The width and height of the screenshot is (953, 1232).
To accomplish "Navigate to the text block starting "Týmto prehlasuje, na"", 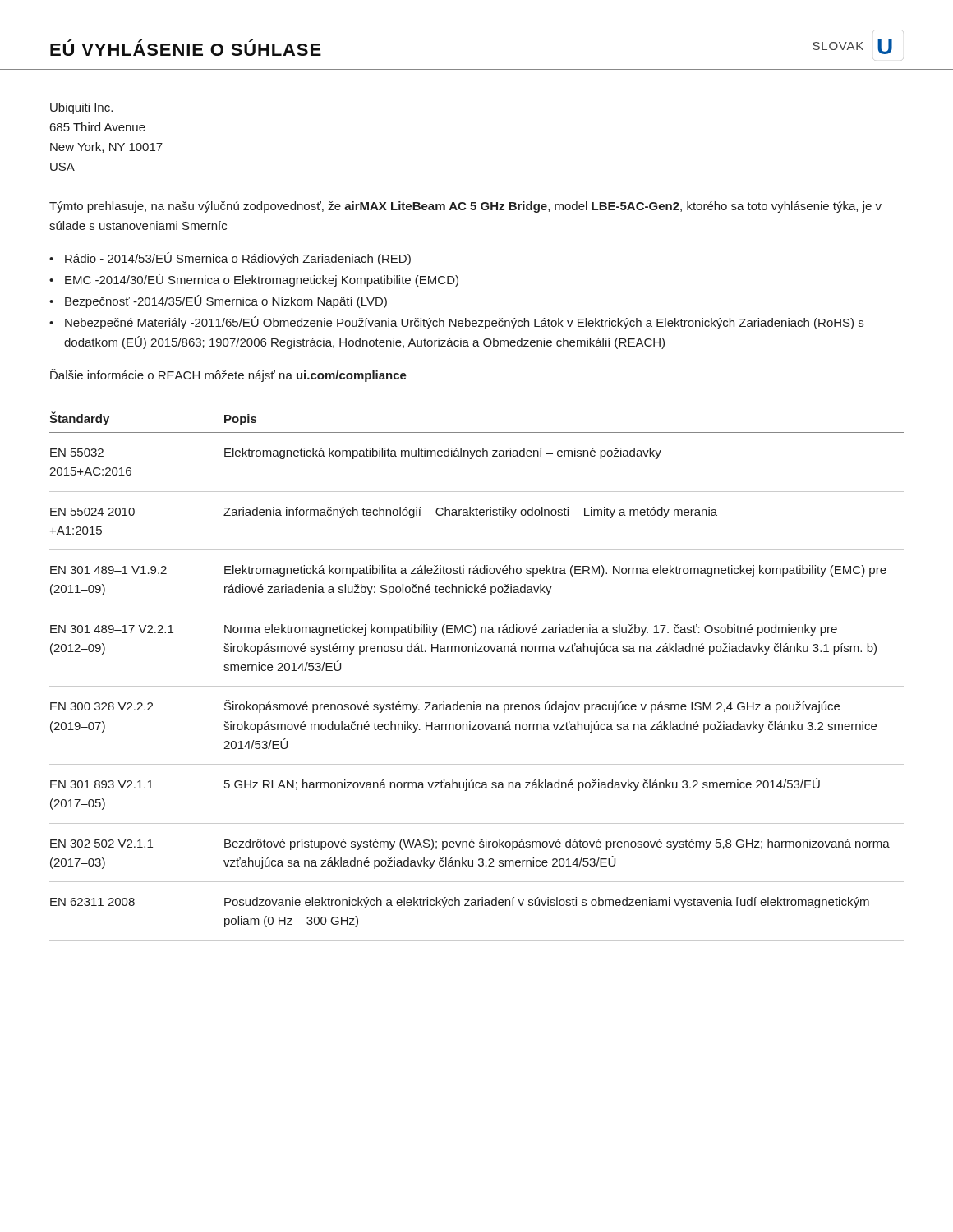I will point(465,216).
